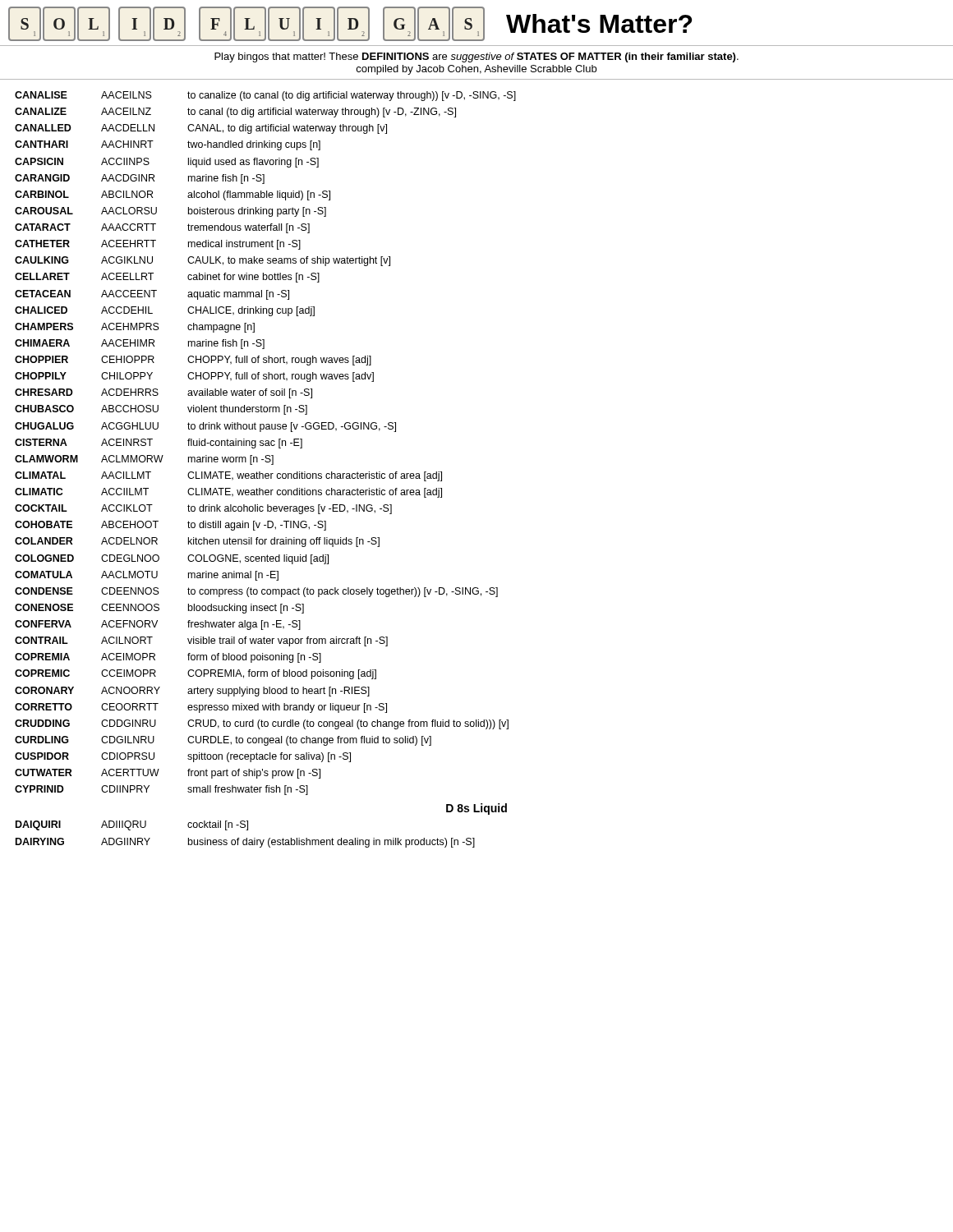The image size is (953, 1232).
Task: Find the passage starting "CHUGALUG ACGGHLUU to drink without pause [v -GGED,"
Action: (205, 427)
